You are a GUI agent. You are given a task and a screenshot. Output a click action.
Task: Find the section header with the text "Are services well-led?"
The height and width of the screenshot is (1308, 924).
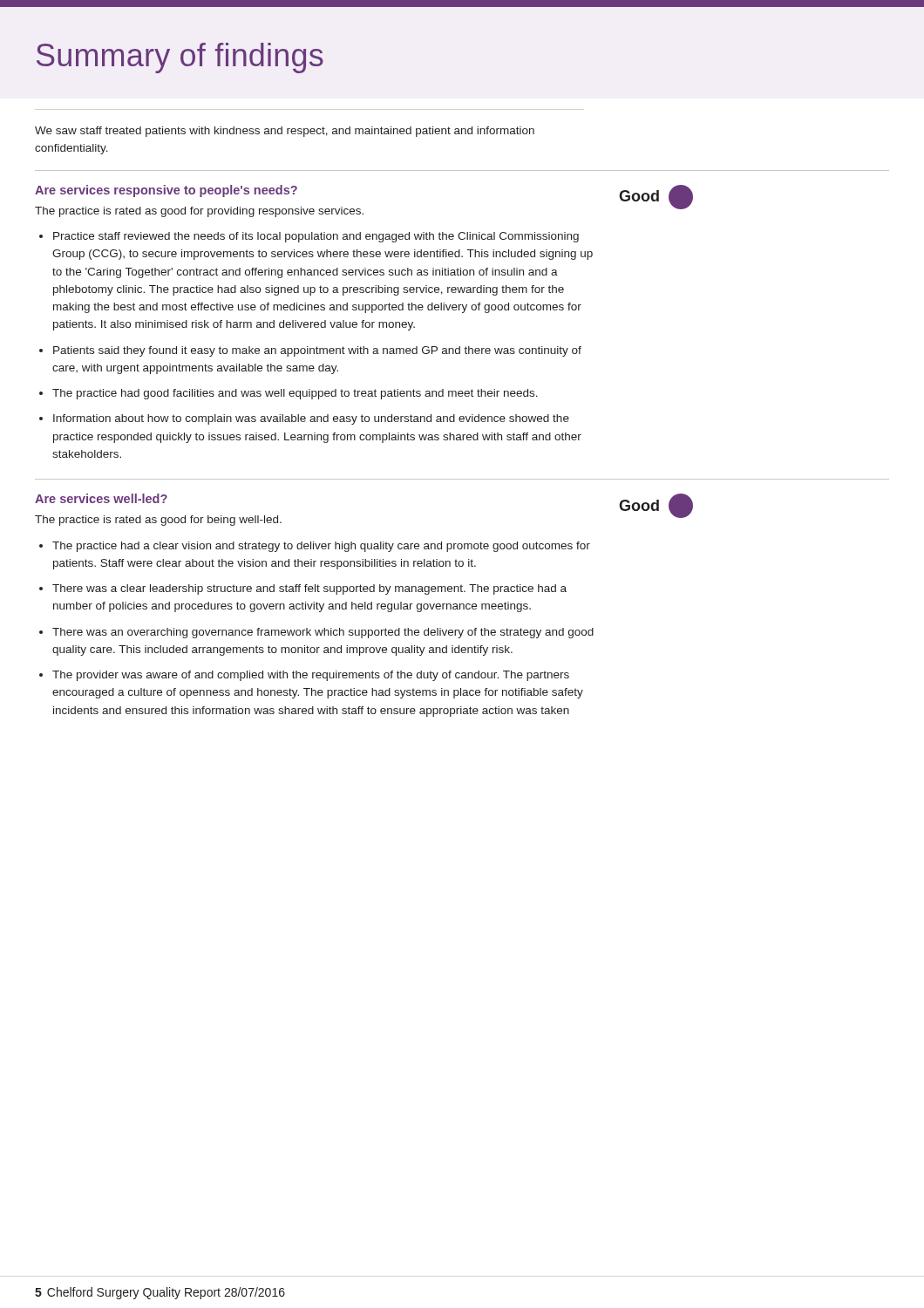[101, 499]
